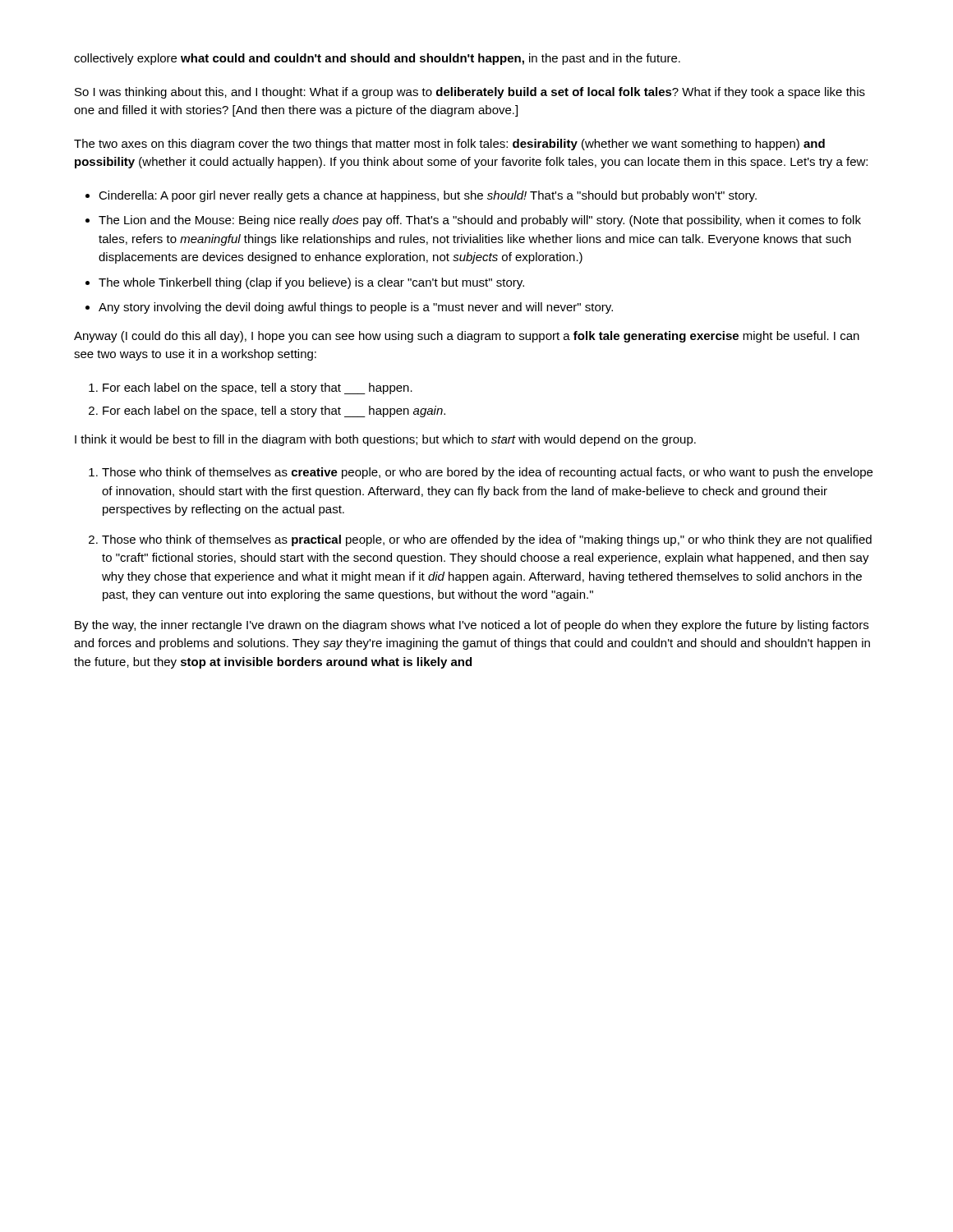The height and width of the screenshot is (1232, 953).
Task: Click the passage that begins "Cinderella: A poor girl"
Action: (x=428, y=195)
